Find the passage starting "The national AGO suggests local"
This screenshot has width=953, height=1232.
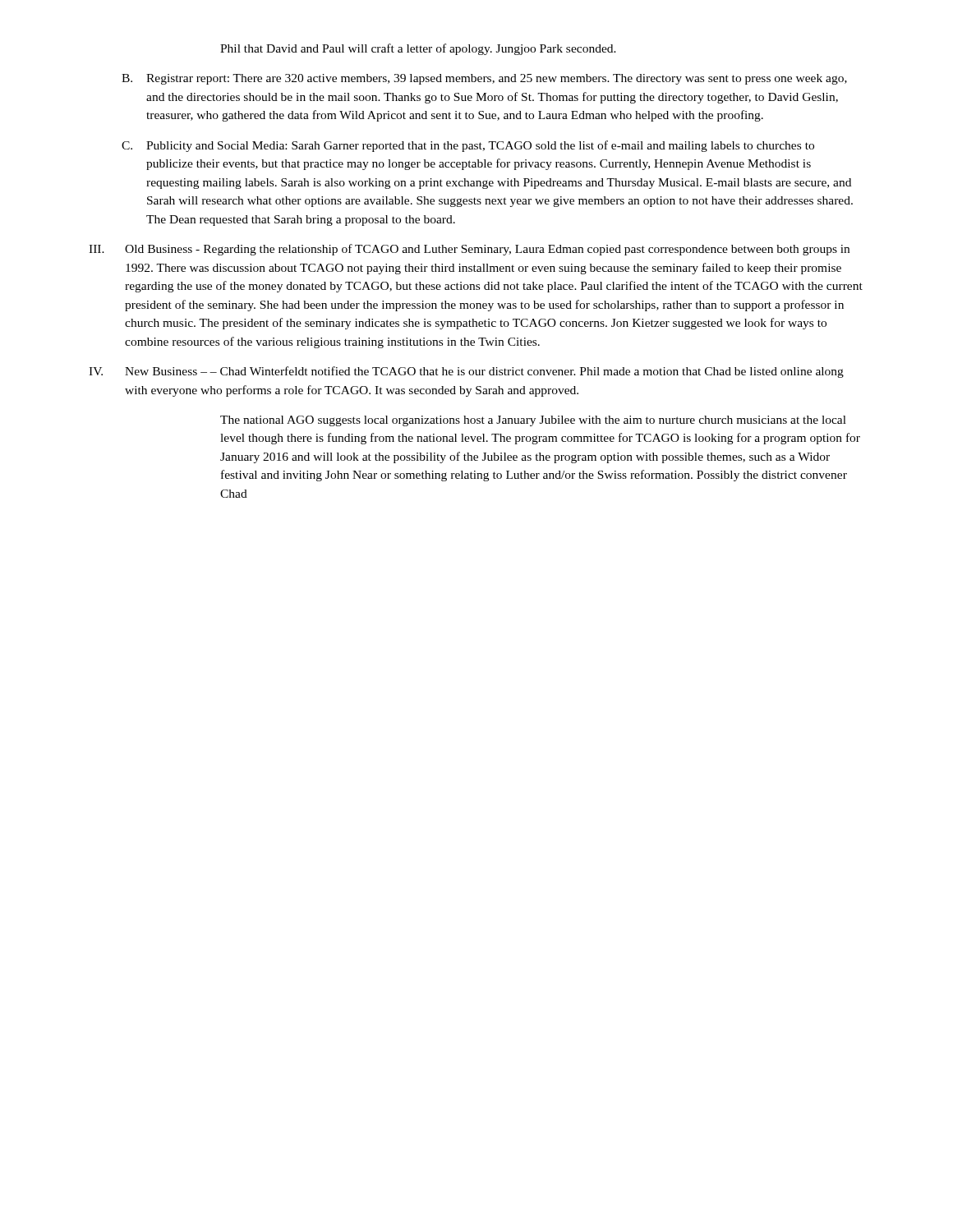coord(540,456)
